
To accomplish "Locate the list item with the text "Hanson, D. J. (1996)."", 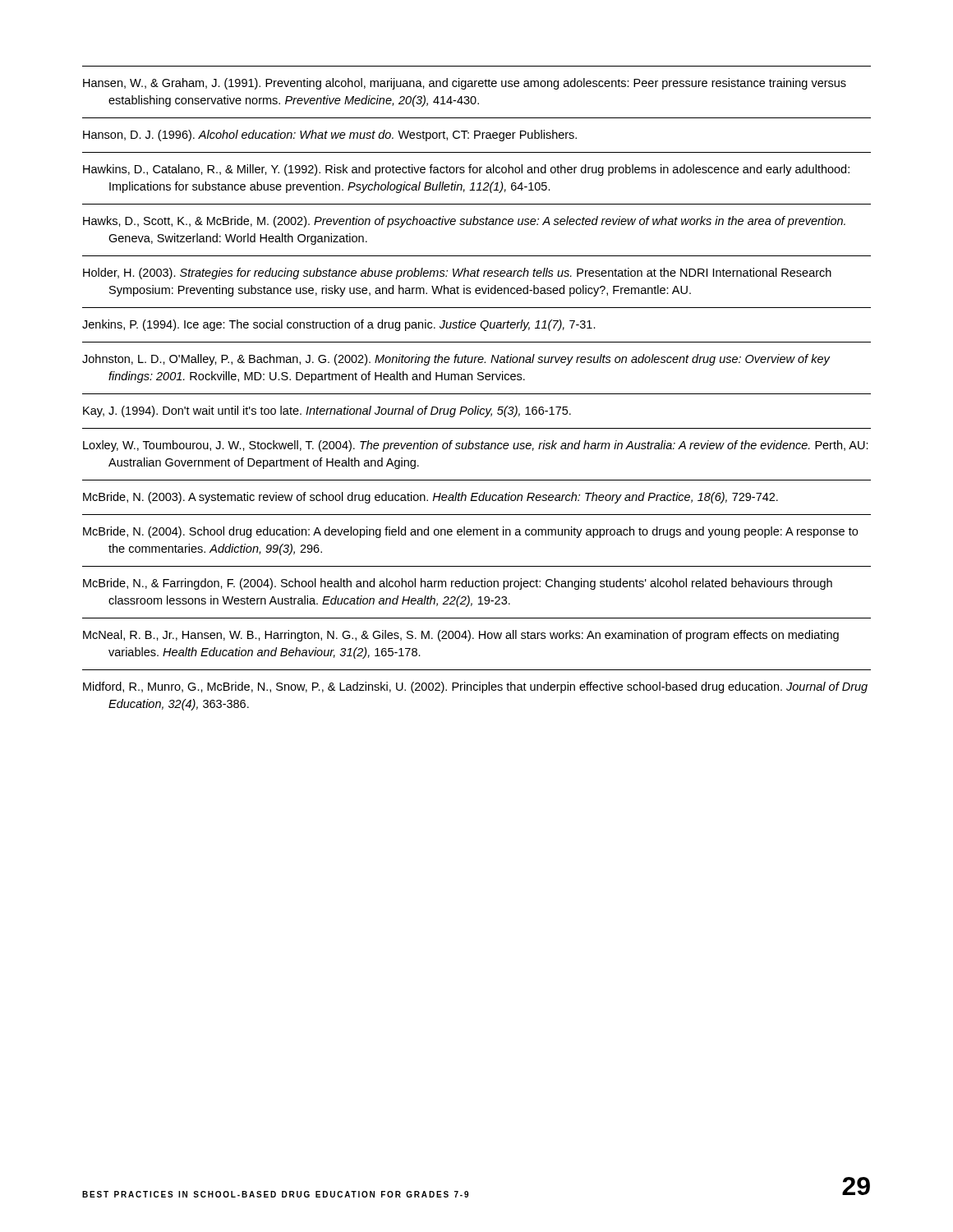I will (330, 135).
